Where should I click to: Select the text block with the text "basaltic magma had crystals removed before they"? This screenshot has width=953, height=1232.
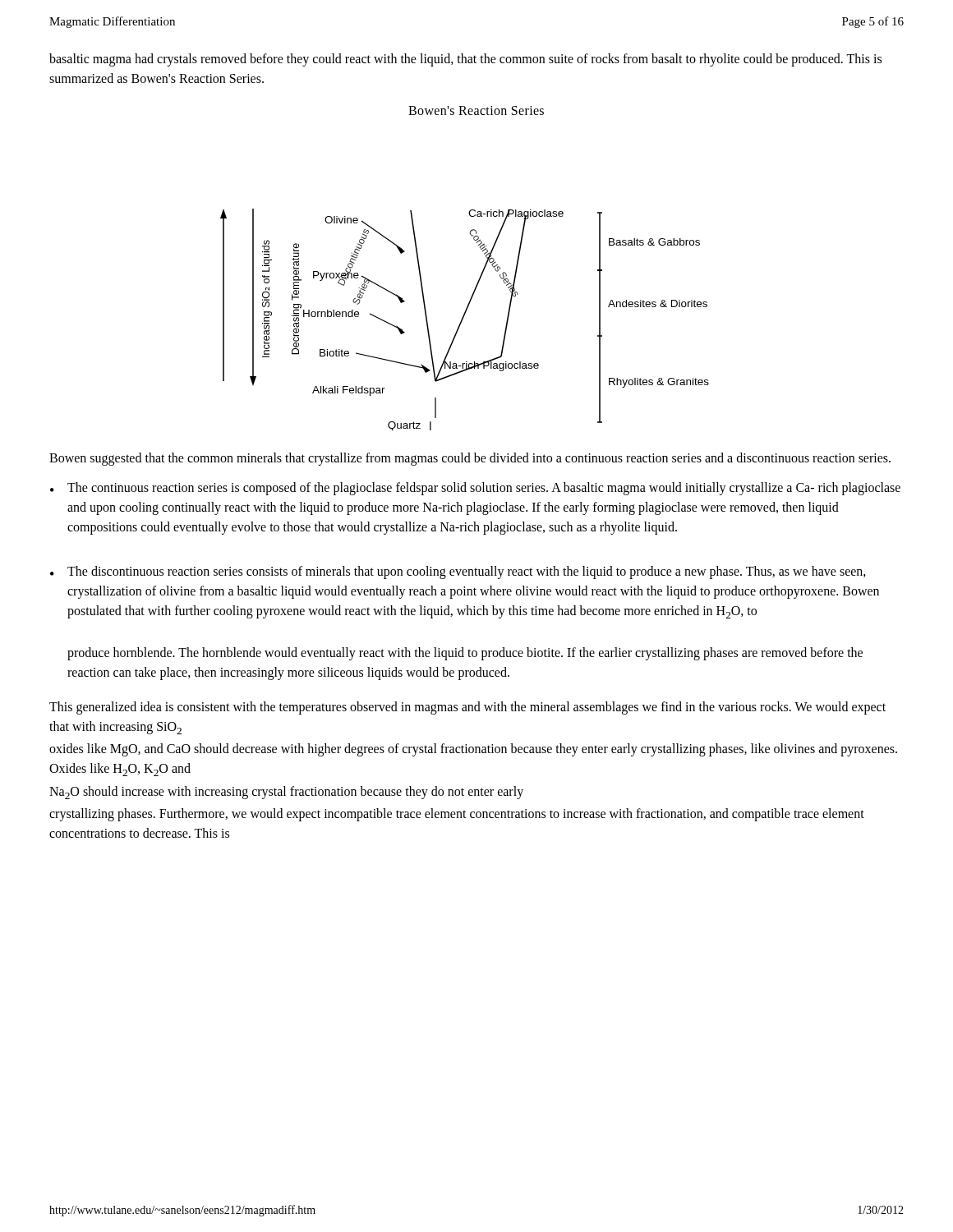click(x=466, y=69)
